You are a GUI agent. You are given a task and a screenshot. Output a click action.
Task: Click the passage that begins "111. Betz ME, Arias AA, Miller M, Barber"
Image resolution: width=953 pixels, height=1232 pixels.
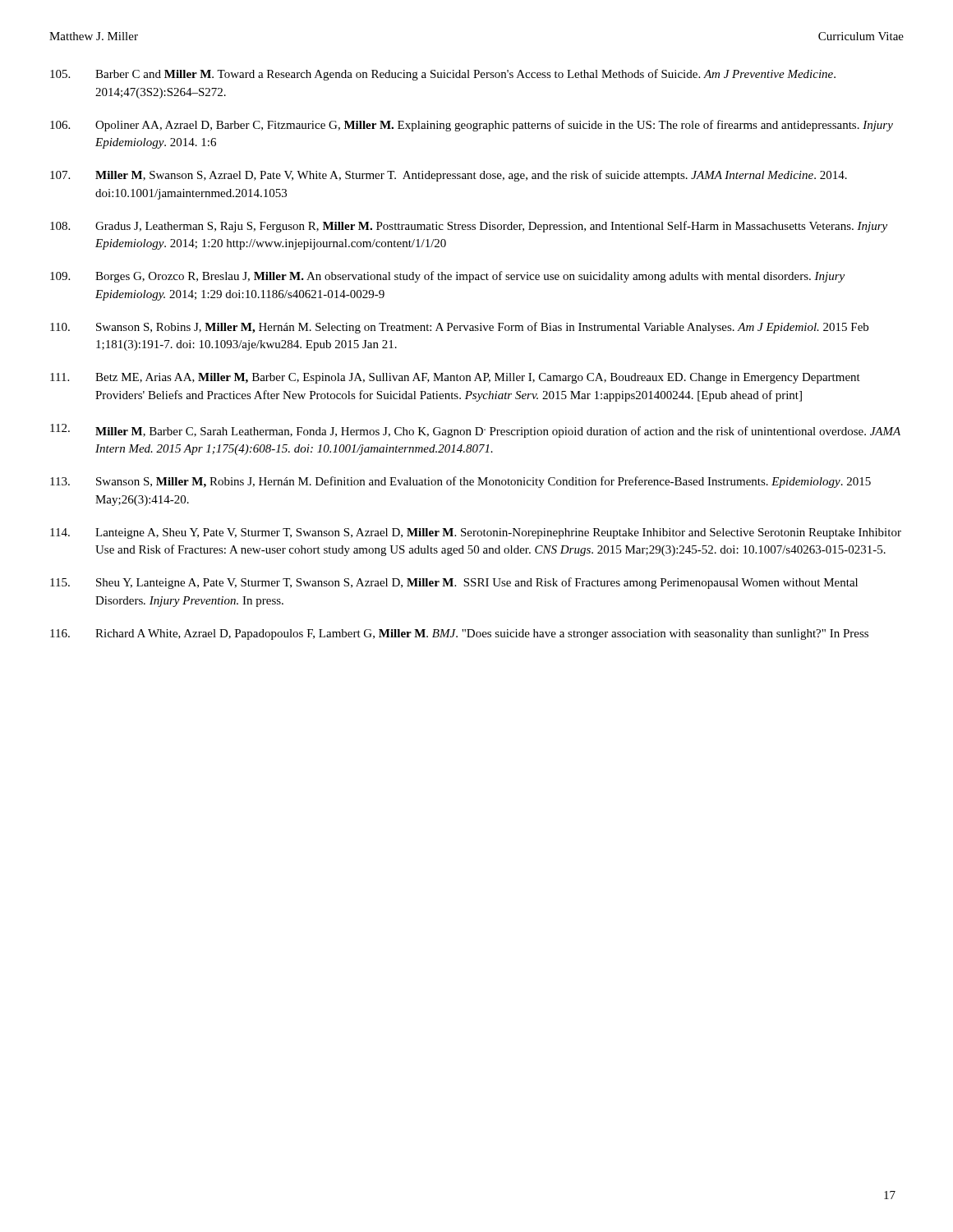coord(476,387)
